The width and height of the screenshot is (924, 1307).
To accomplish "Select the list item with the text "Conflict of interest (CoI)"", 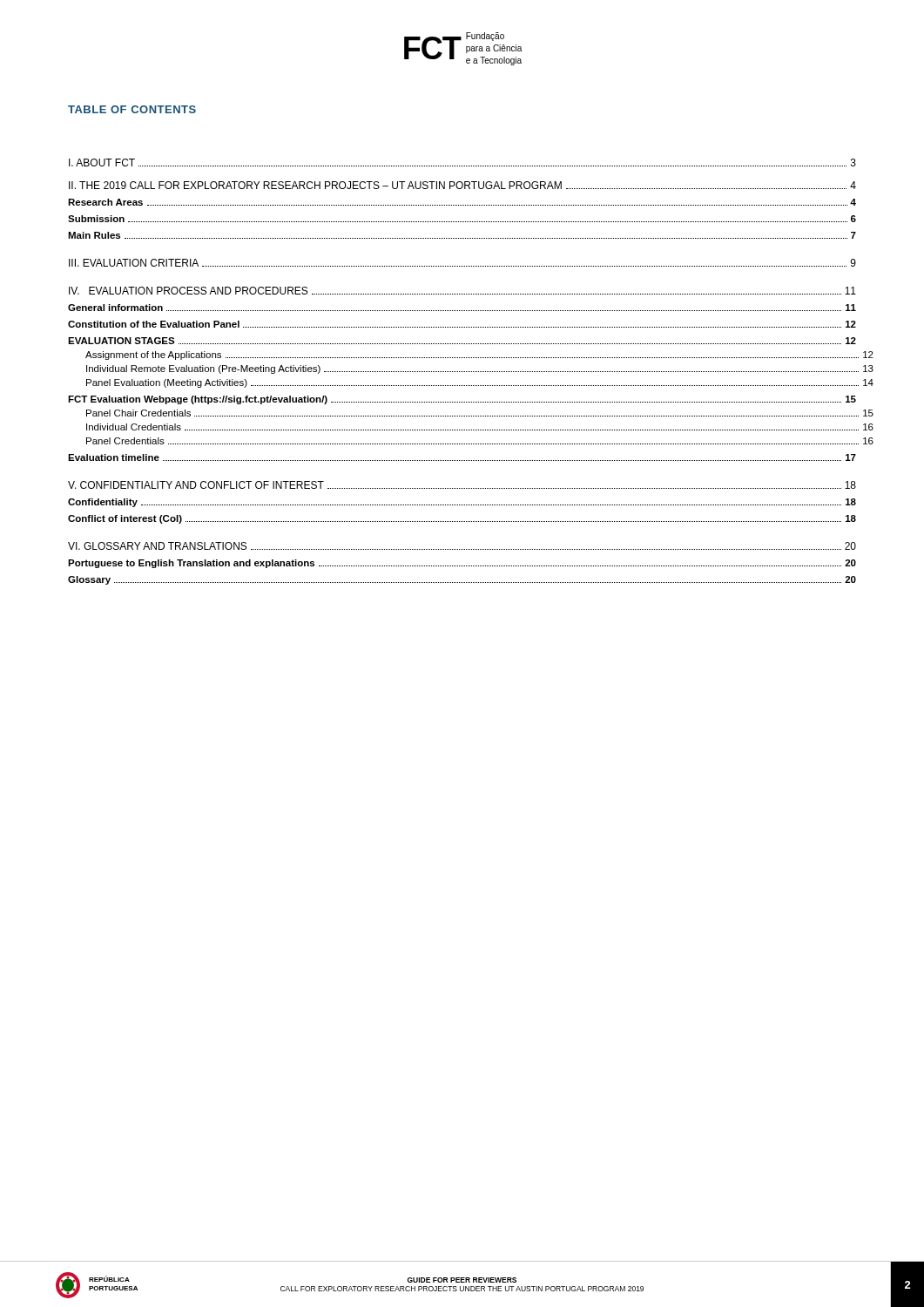I will 462,518.
